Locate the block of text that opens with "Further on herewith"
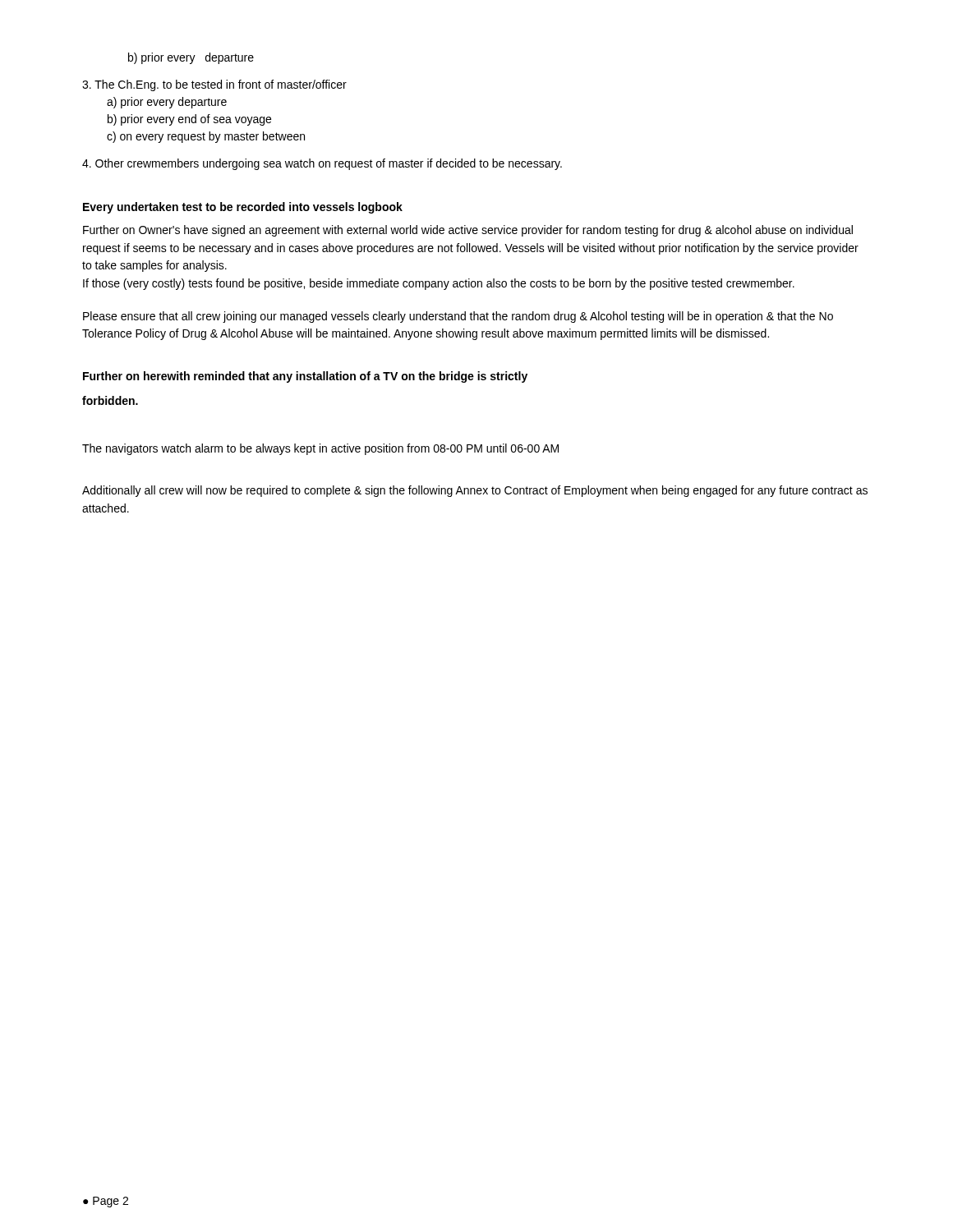 point(305,376)
